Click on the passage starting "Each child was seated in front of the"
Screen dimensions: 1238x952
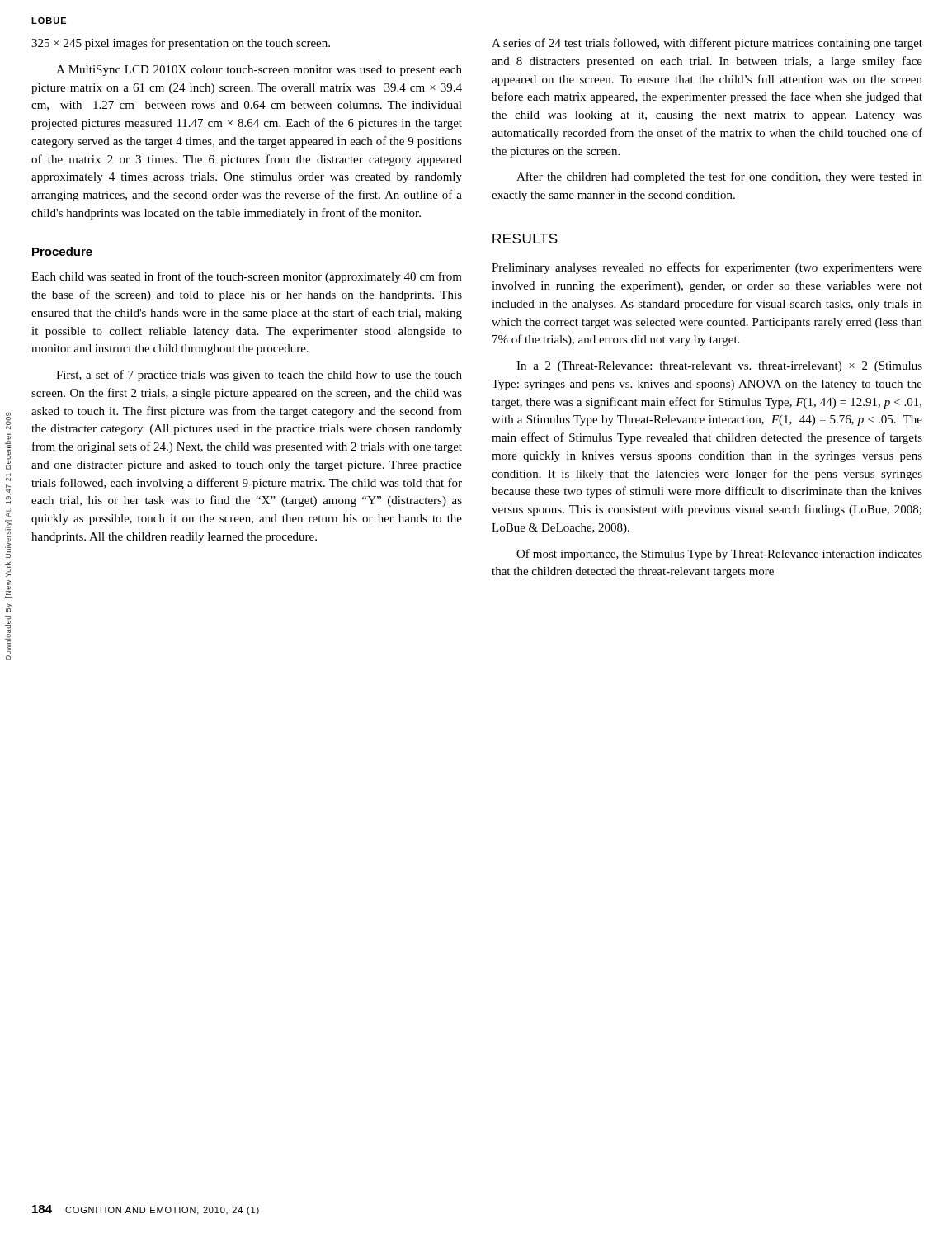[x=247, y=313]
